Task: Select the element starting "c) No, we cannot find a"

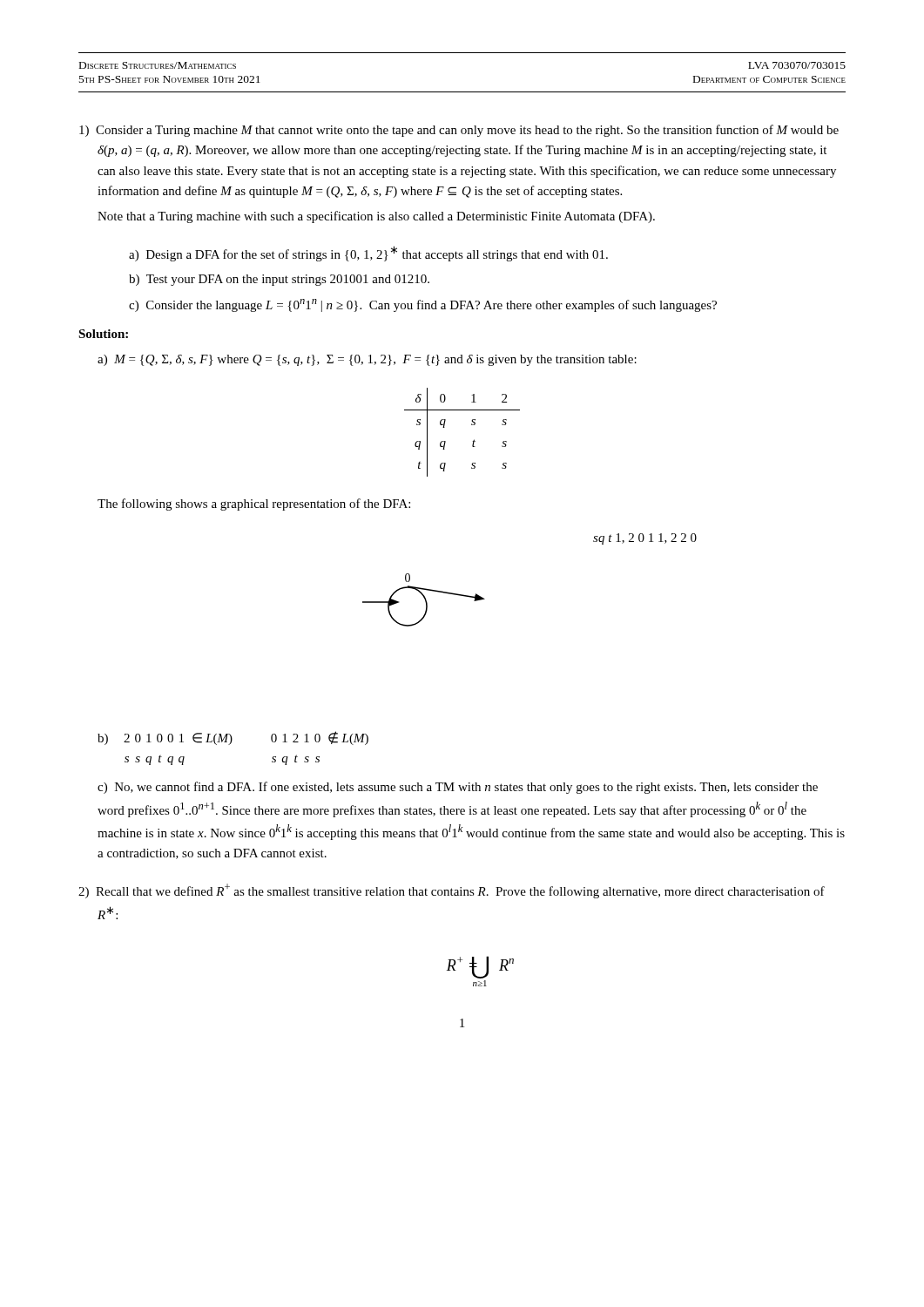Action: coord(471,820)
